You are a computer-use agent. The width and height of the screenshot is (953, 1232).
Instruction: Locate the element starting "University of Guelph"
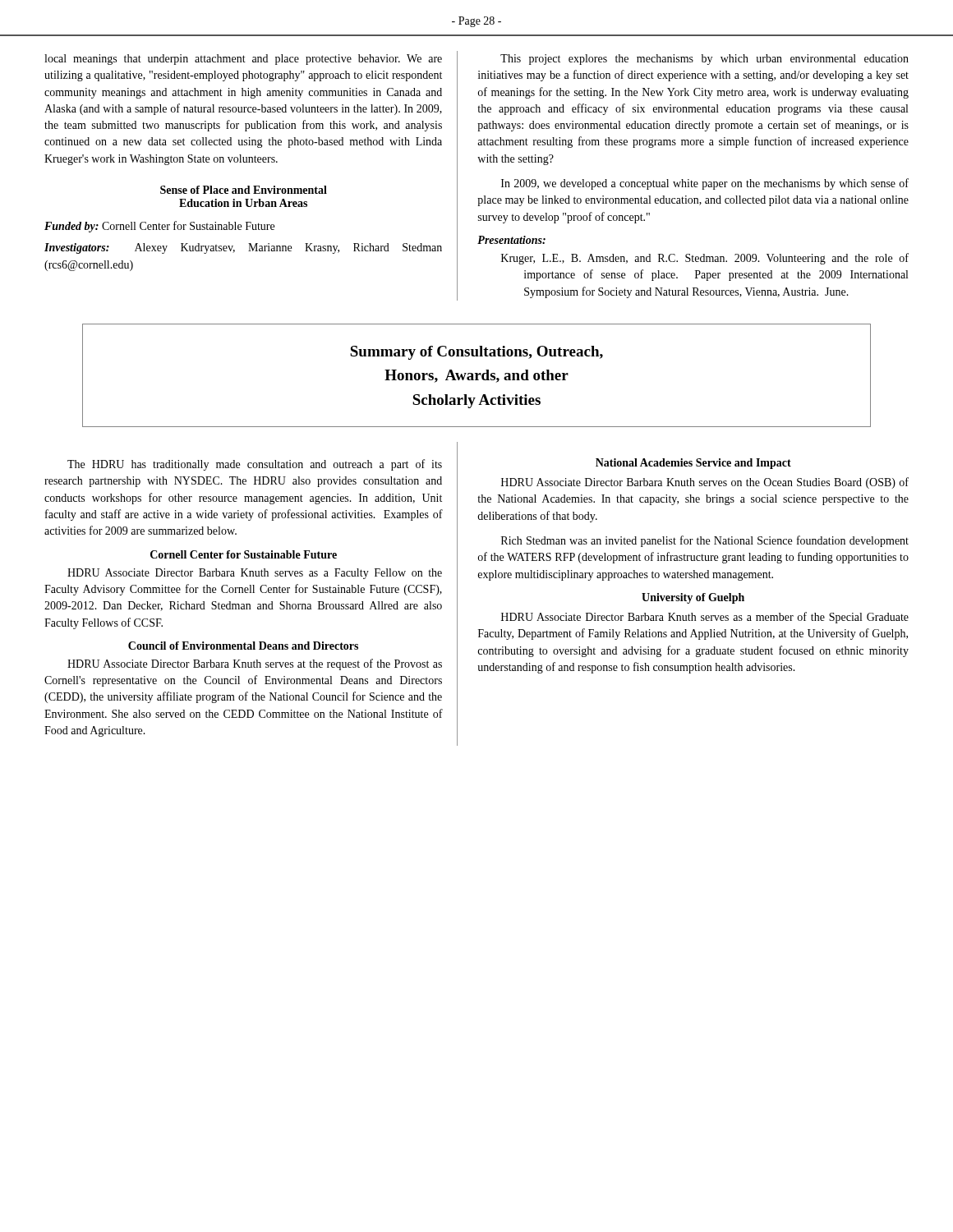tap(693, 598)
